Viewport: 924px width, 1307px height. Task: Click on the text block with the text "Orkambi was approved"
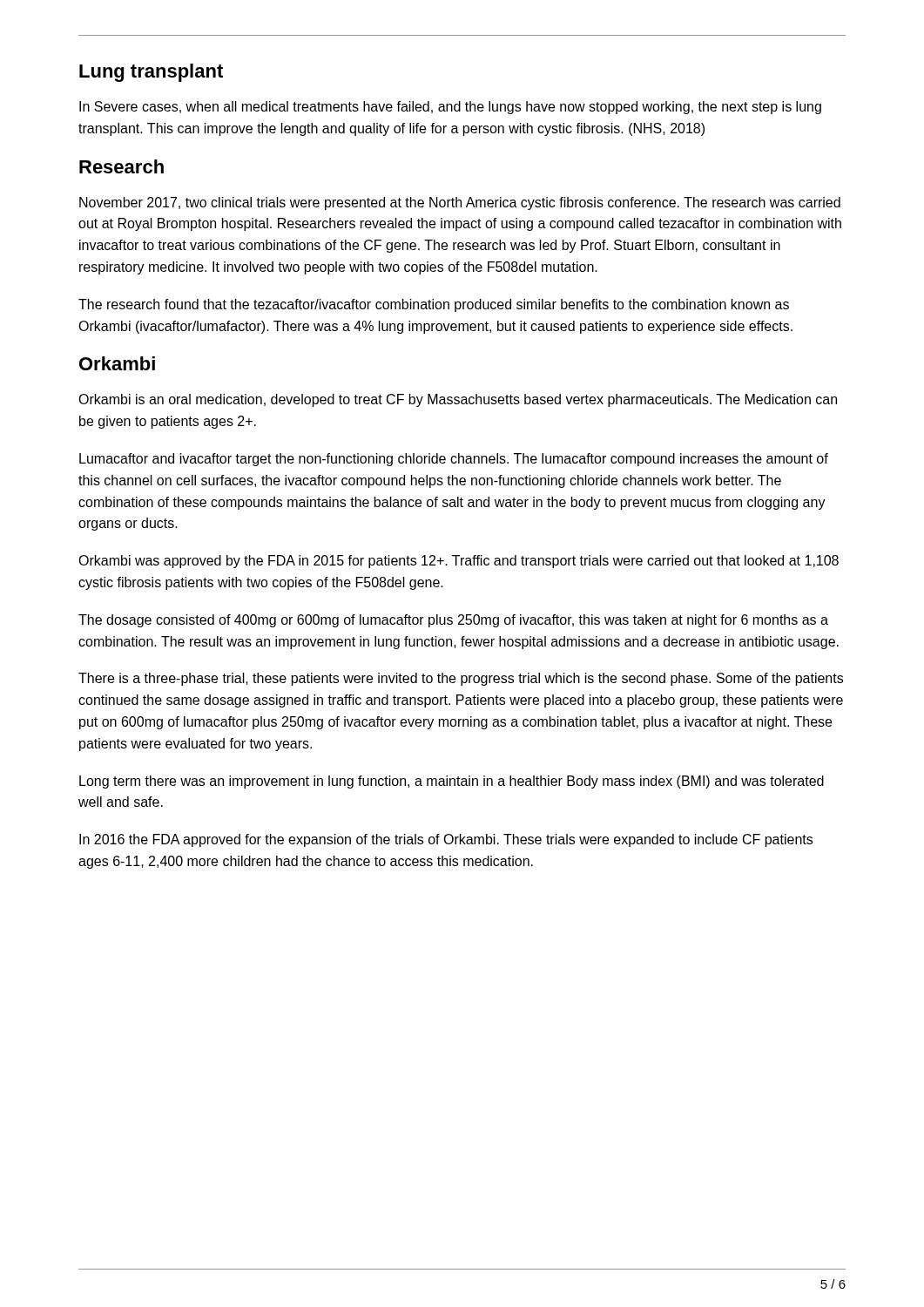(x=462, y=572)
